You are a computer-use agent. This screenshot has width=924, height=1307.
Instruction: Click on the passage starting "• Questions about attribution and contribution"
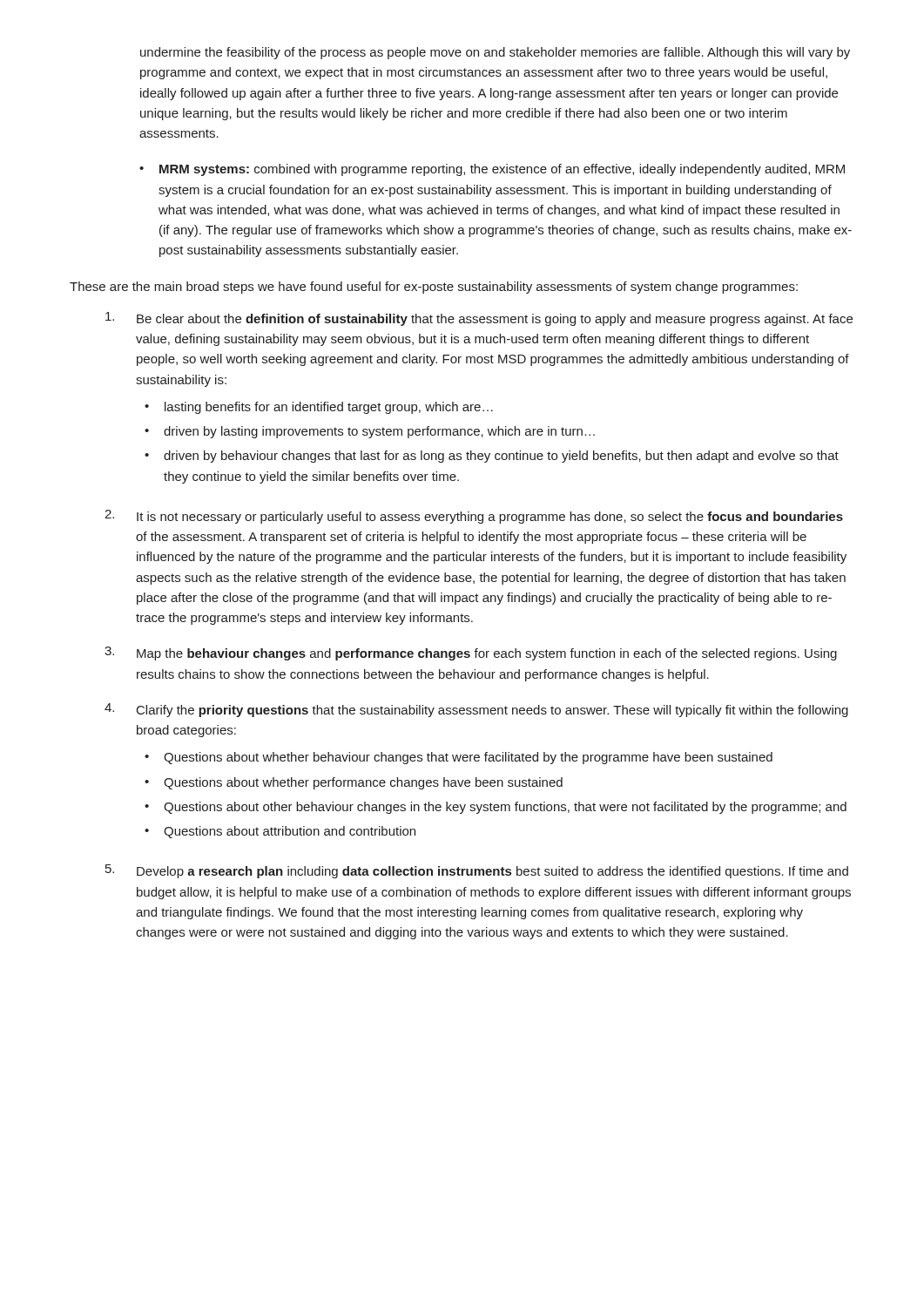coord(280,832)
